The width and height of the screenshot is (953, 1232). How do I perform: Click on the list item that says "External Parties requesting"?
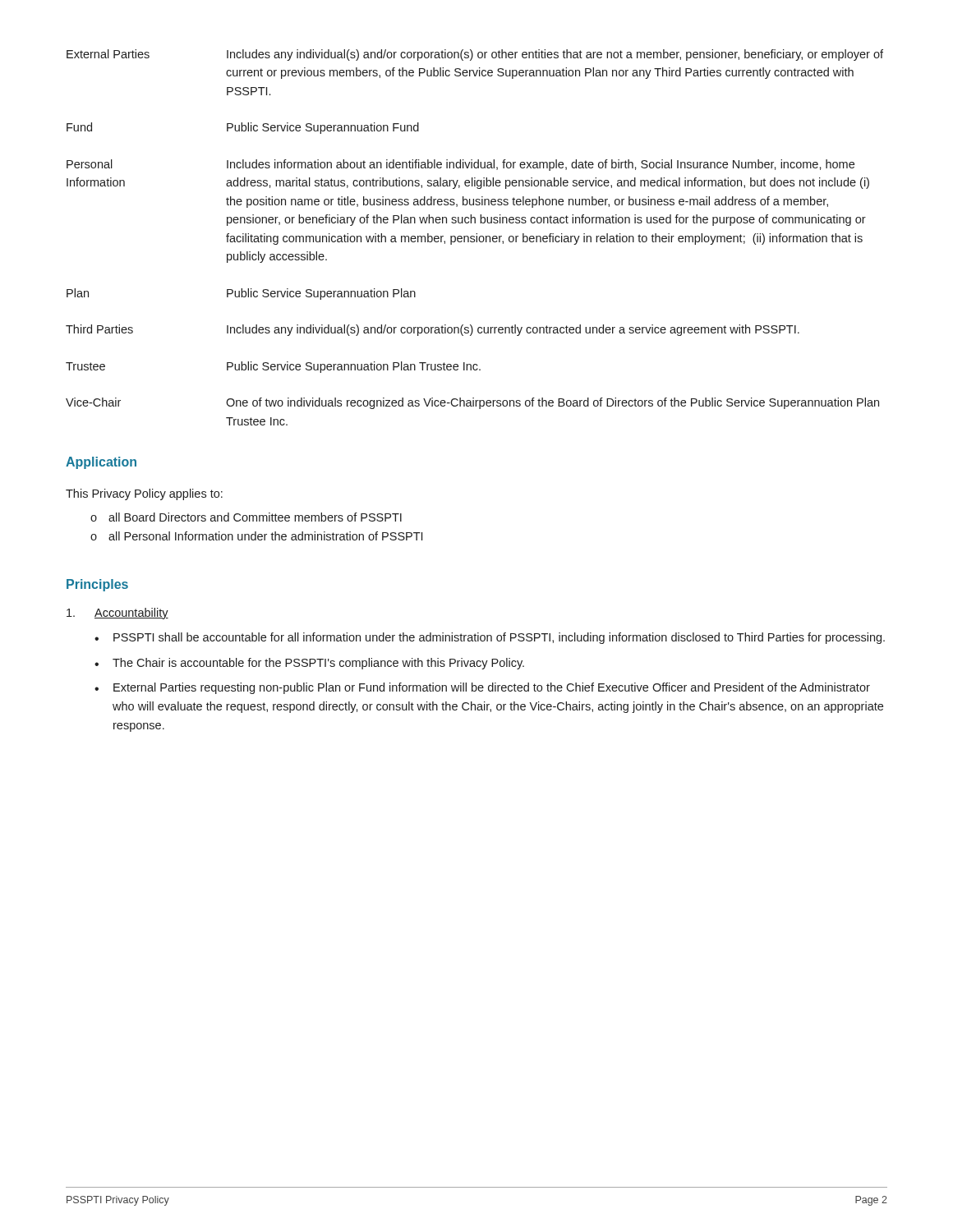498,706
